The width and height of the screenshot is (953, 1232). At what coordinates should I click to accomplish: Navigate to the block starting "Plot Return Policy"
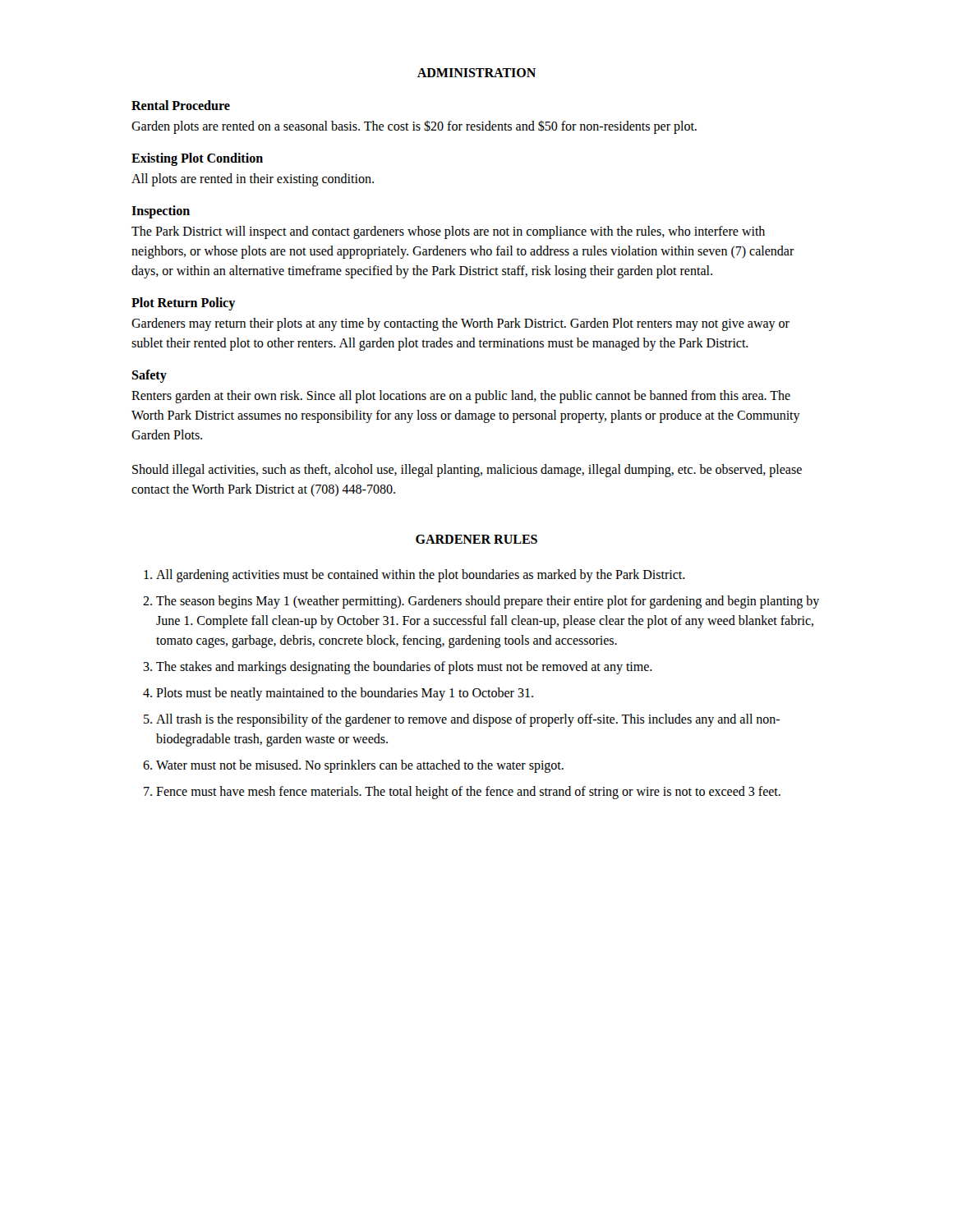pos(183,303)
